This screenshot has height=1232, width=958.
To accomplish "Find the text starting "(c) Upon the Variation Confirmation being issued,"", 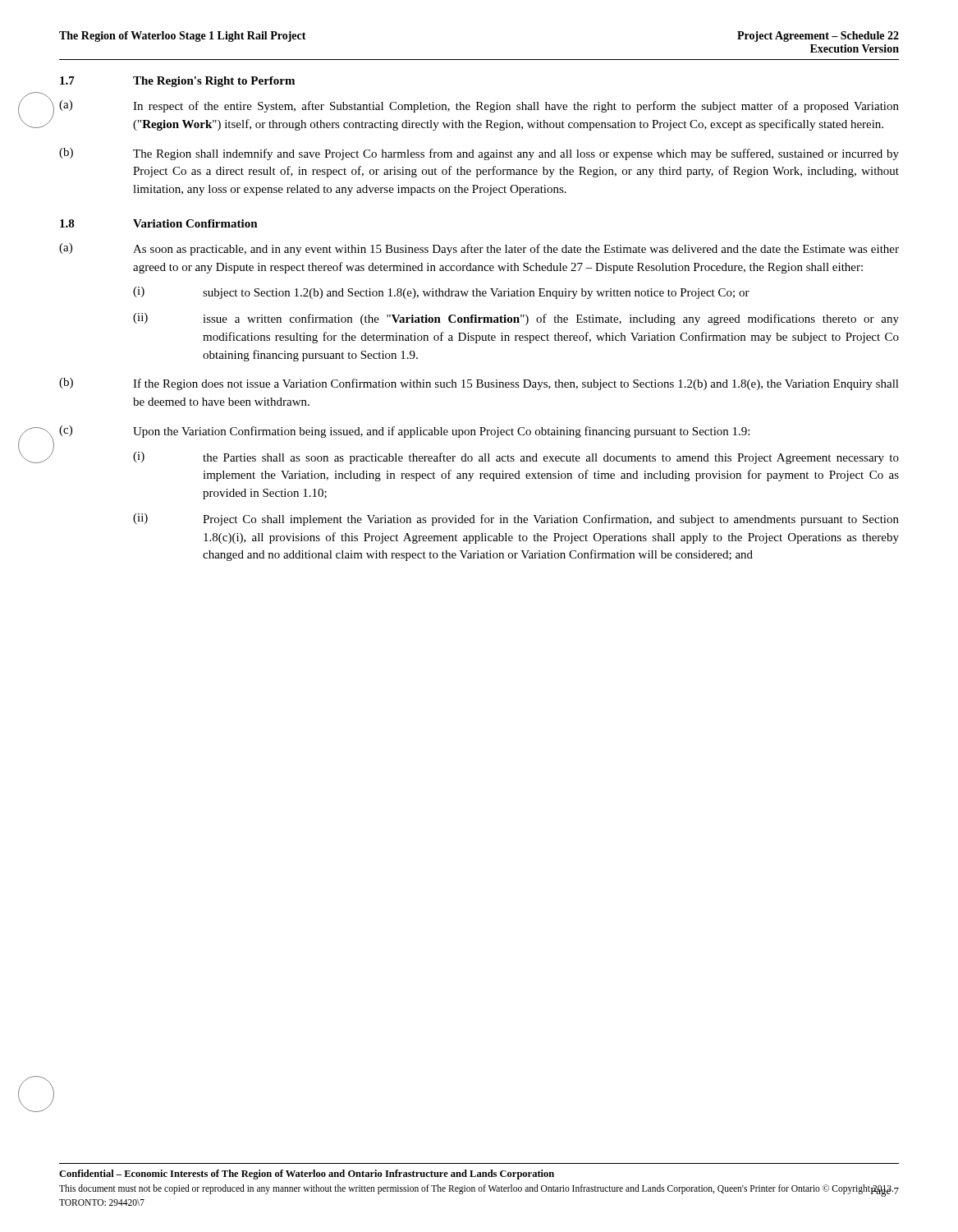I will click(479, 432).
